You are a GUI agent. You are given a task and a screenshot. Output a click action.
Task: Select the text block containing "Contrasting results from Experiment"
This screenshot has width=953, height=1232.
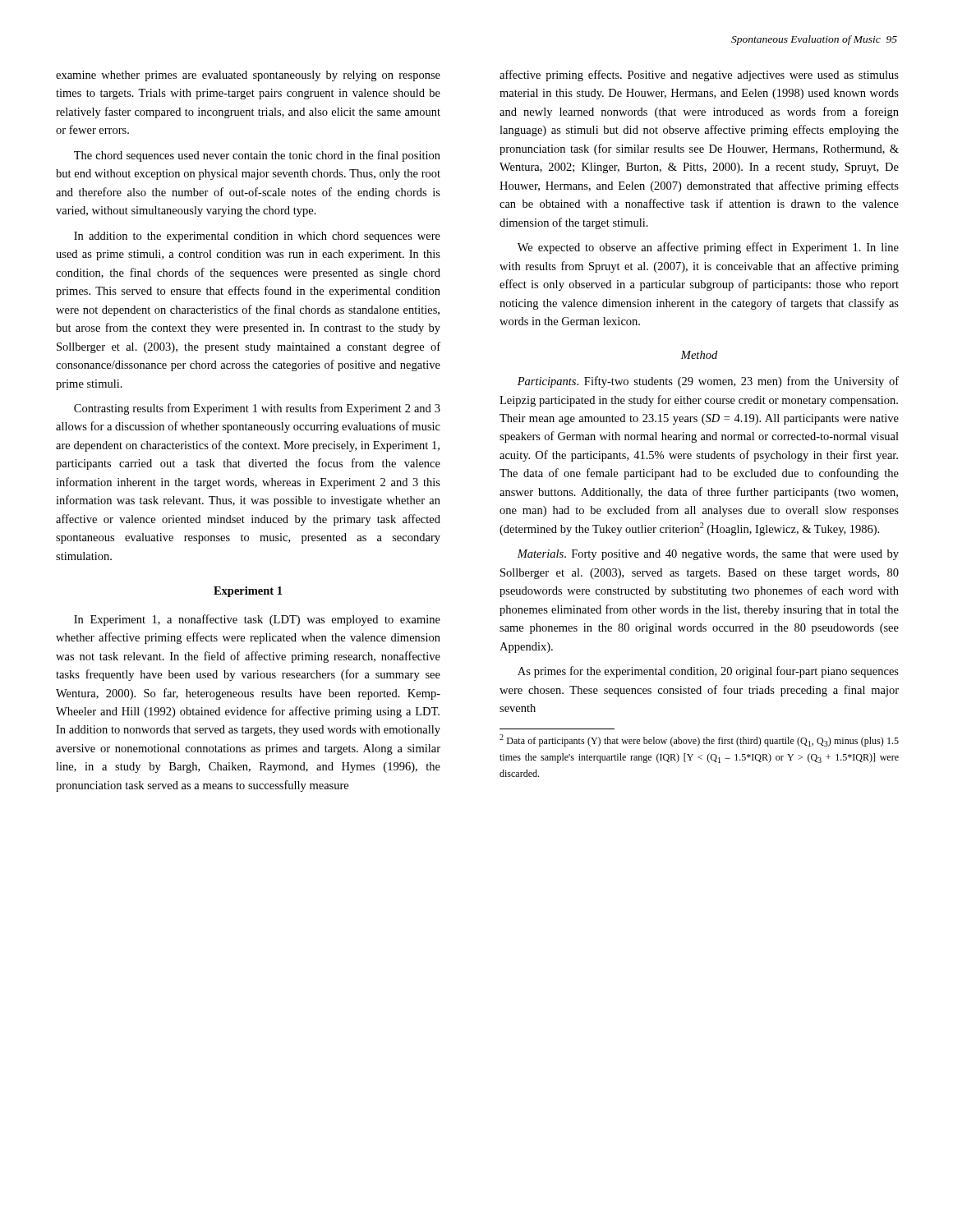(248, 482)
